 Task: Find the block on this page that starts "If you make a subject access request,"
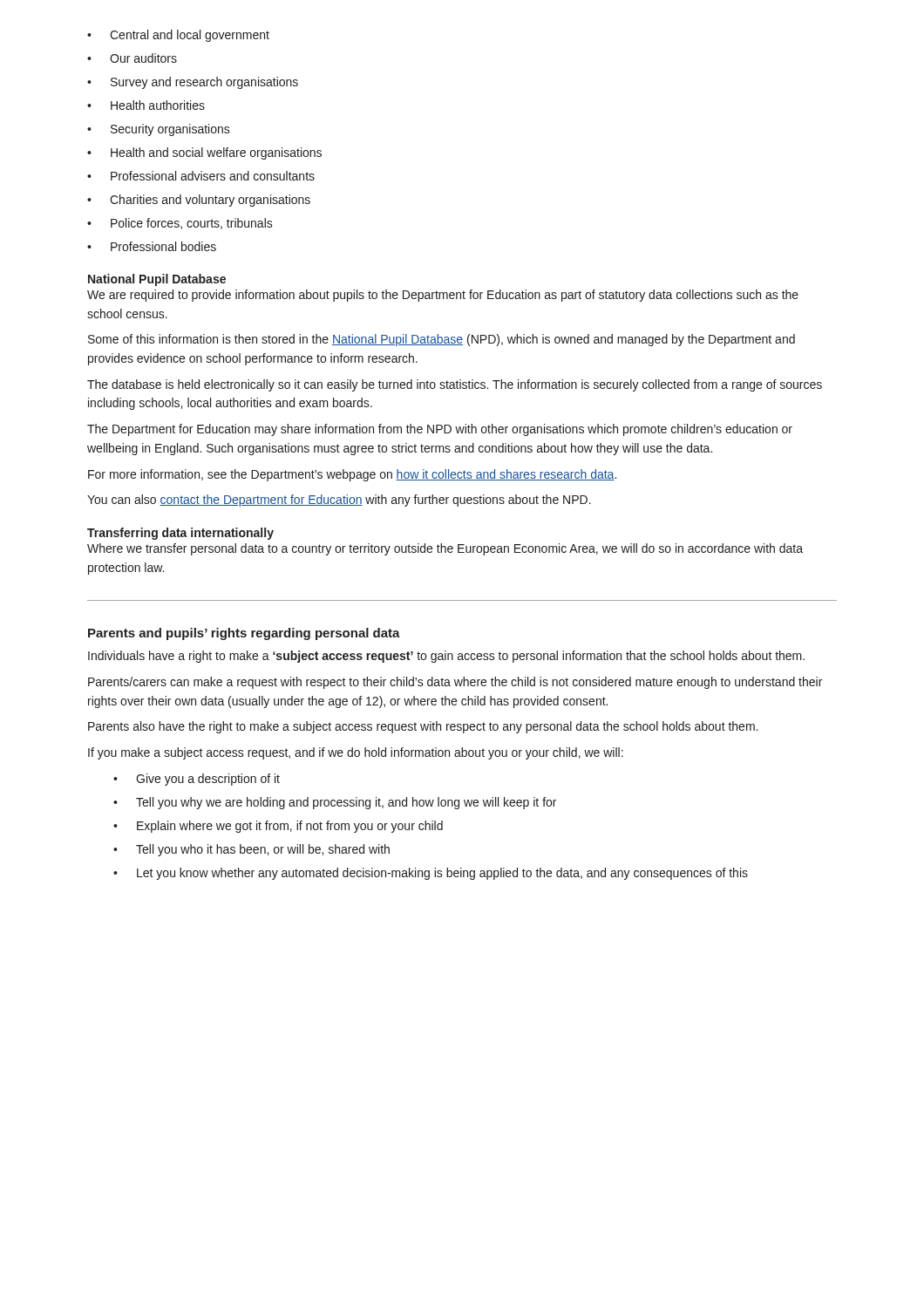pyautogui.click(x=355, y=753)
